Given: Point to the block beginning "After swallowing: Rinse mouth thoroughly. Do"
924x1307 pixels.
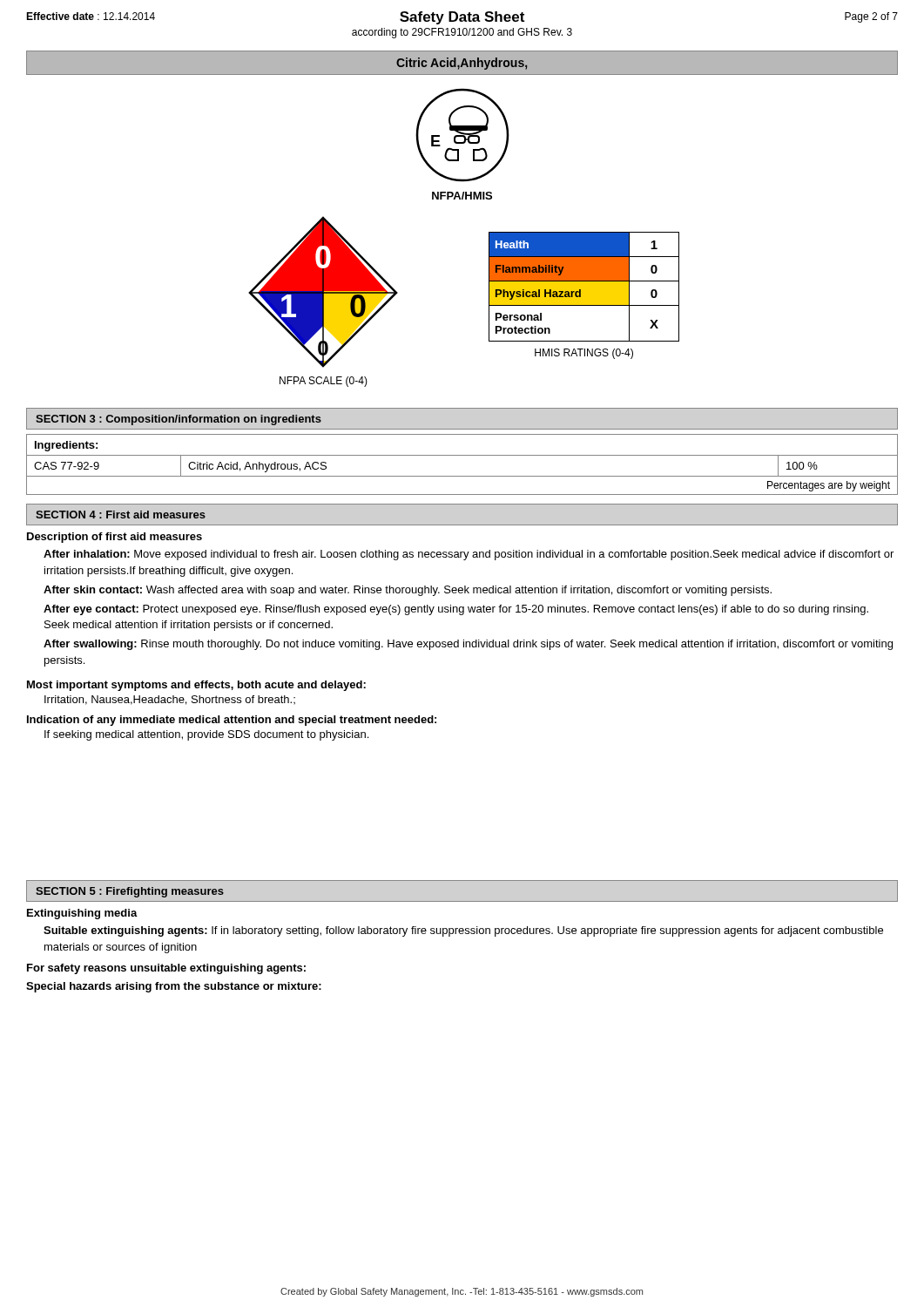Looking at the screenshot, I should (x=468, y=652).
